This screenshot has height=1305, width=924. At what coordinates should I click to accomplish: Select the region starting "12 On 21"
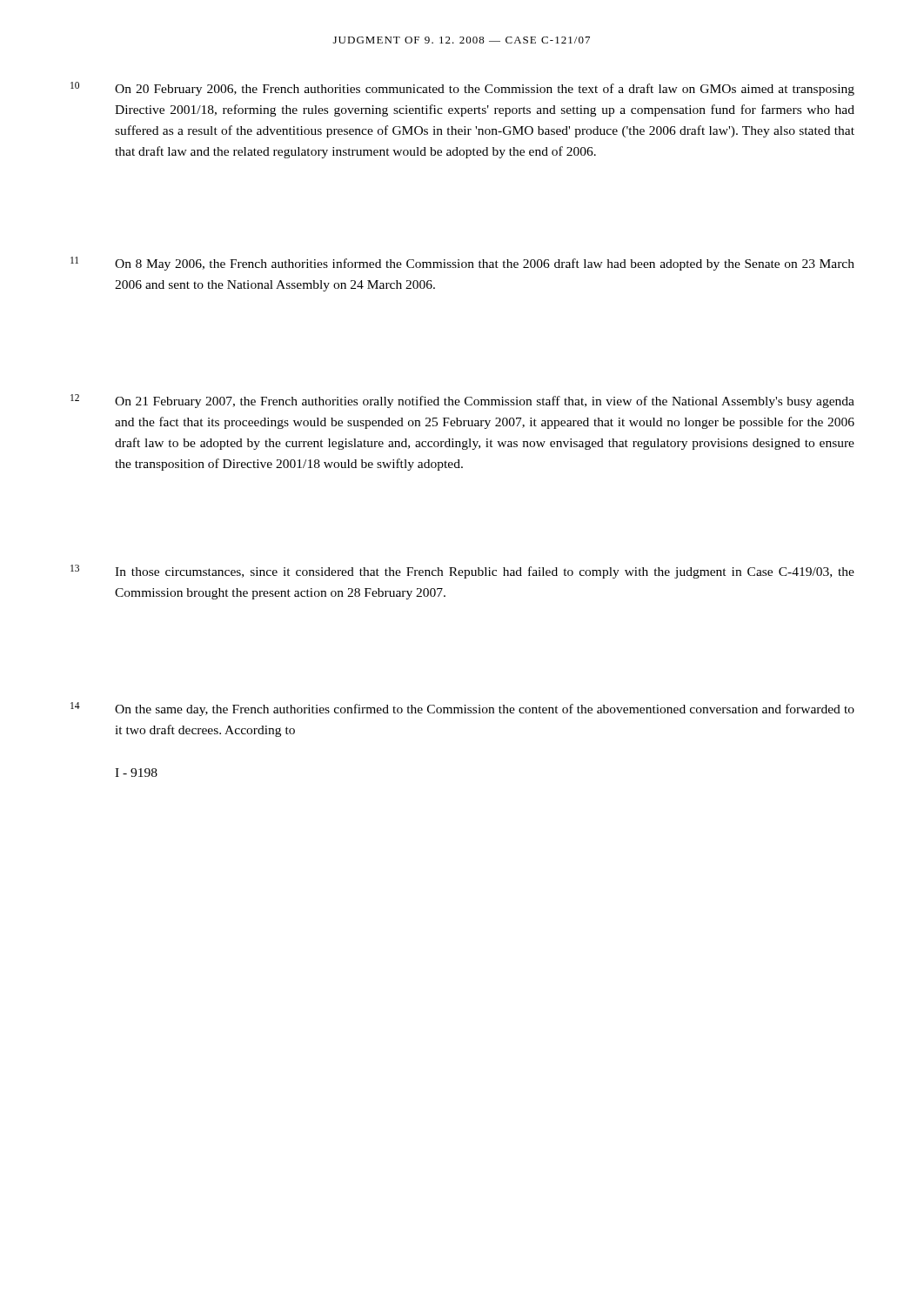click(462, 432)
